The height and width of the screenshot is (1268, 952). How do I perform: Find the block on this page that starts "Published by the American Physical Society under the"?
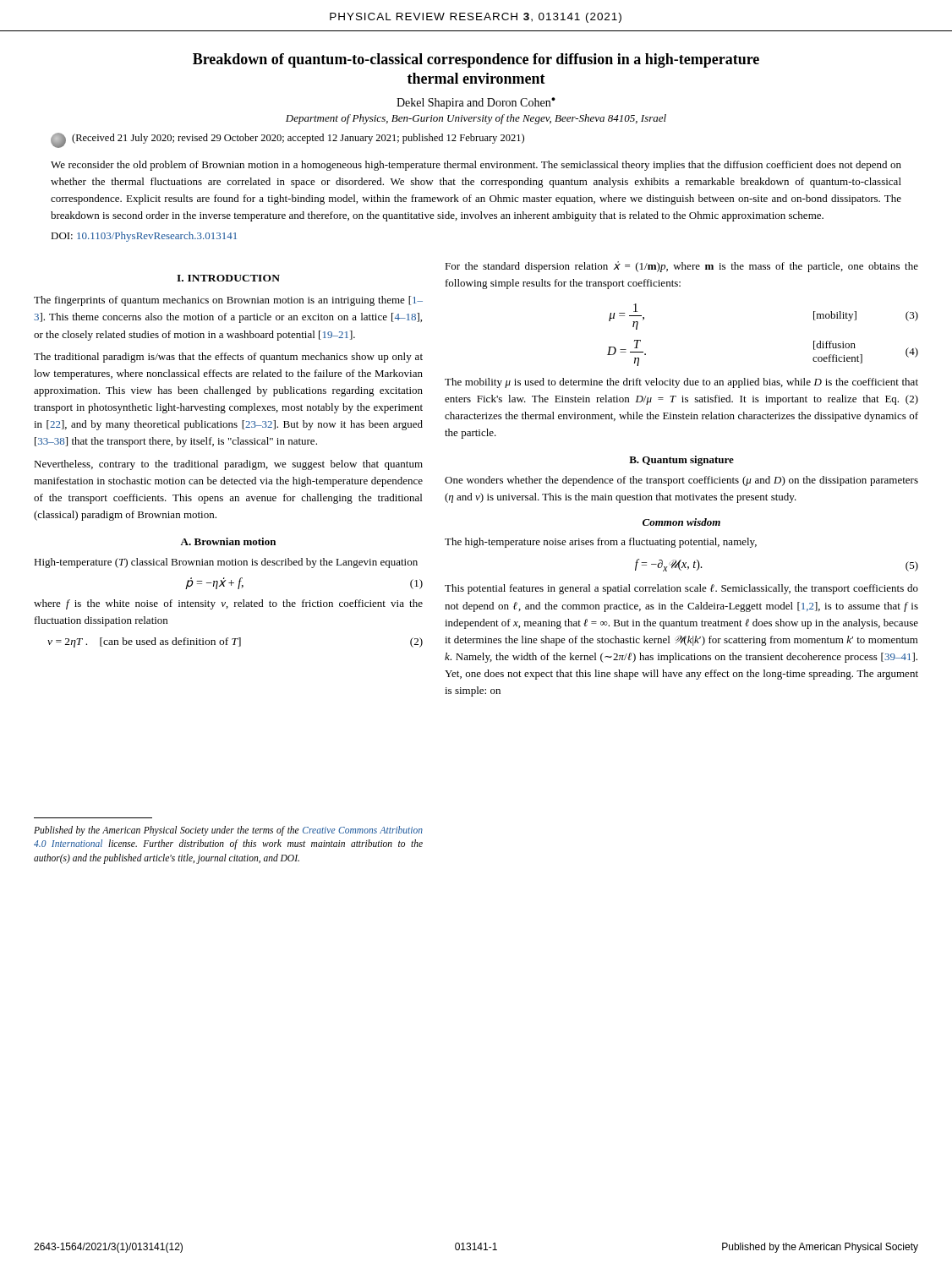[228, 844]
